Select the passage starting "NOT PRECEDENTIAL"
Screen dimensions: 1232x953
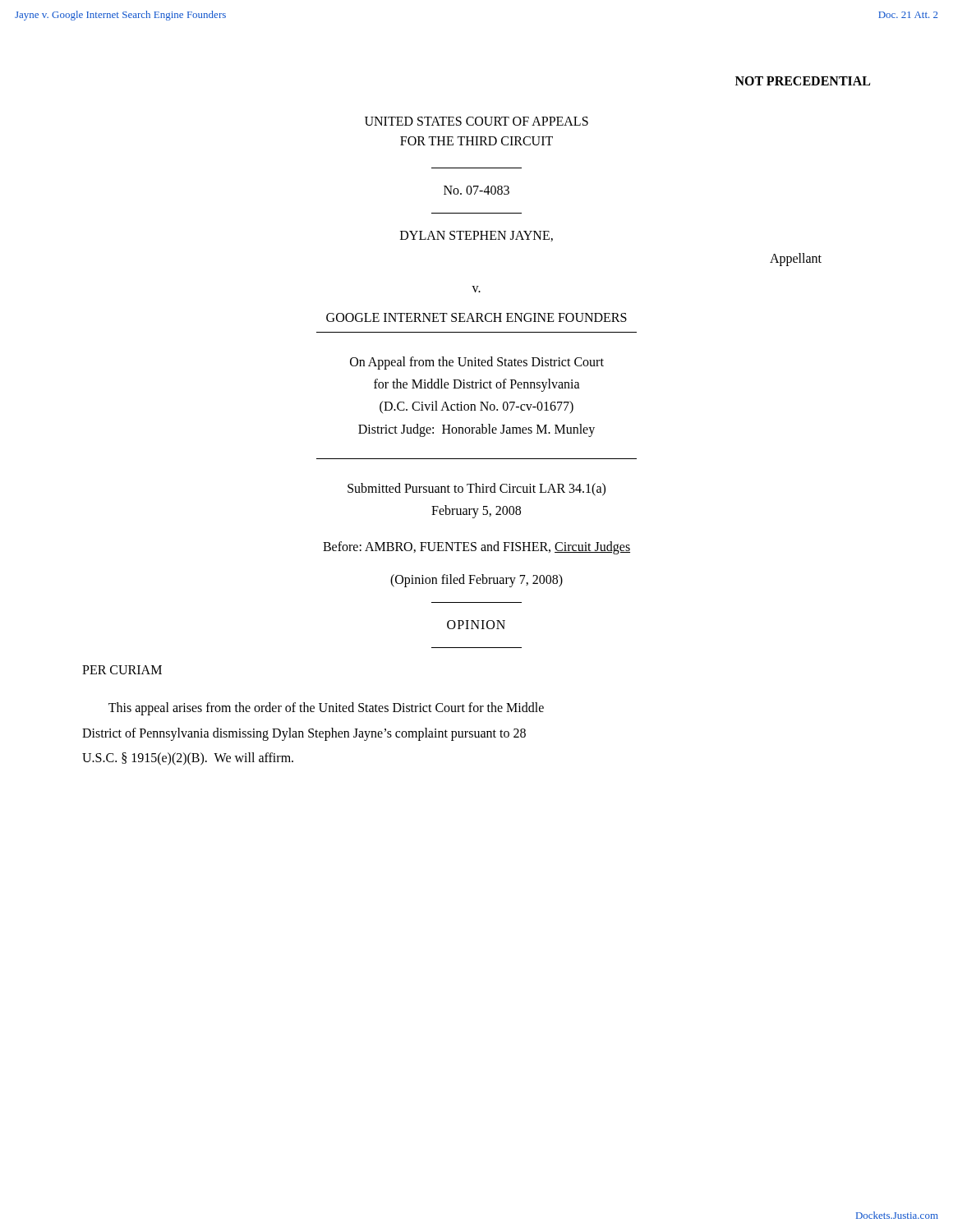(x=803, y=81)
